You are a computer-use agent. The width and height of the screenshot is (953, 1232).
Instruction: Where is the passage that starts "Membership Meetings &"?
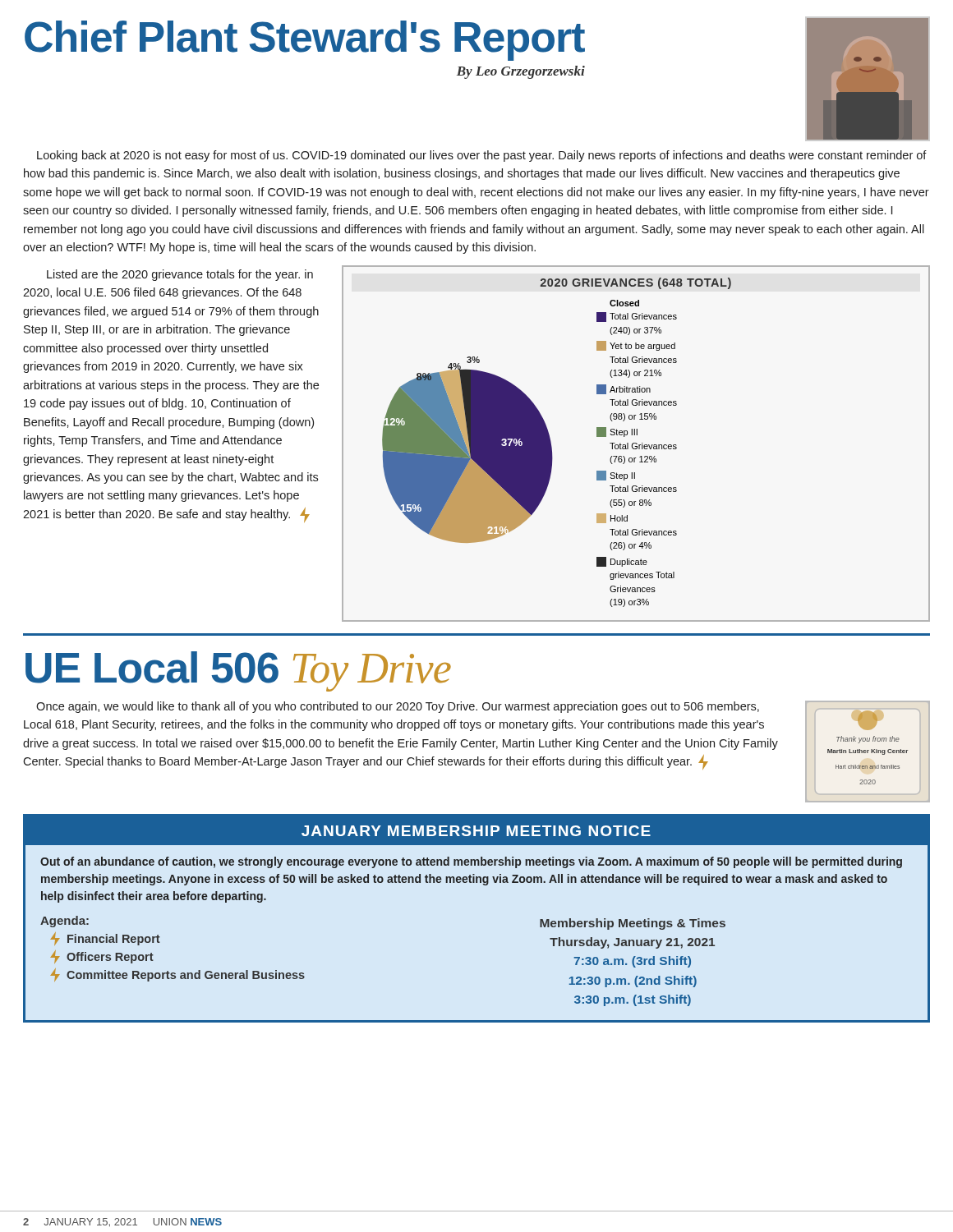633,961
